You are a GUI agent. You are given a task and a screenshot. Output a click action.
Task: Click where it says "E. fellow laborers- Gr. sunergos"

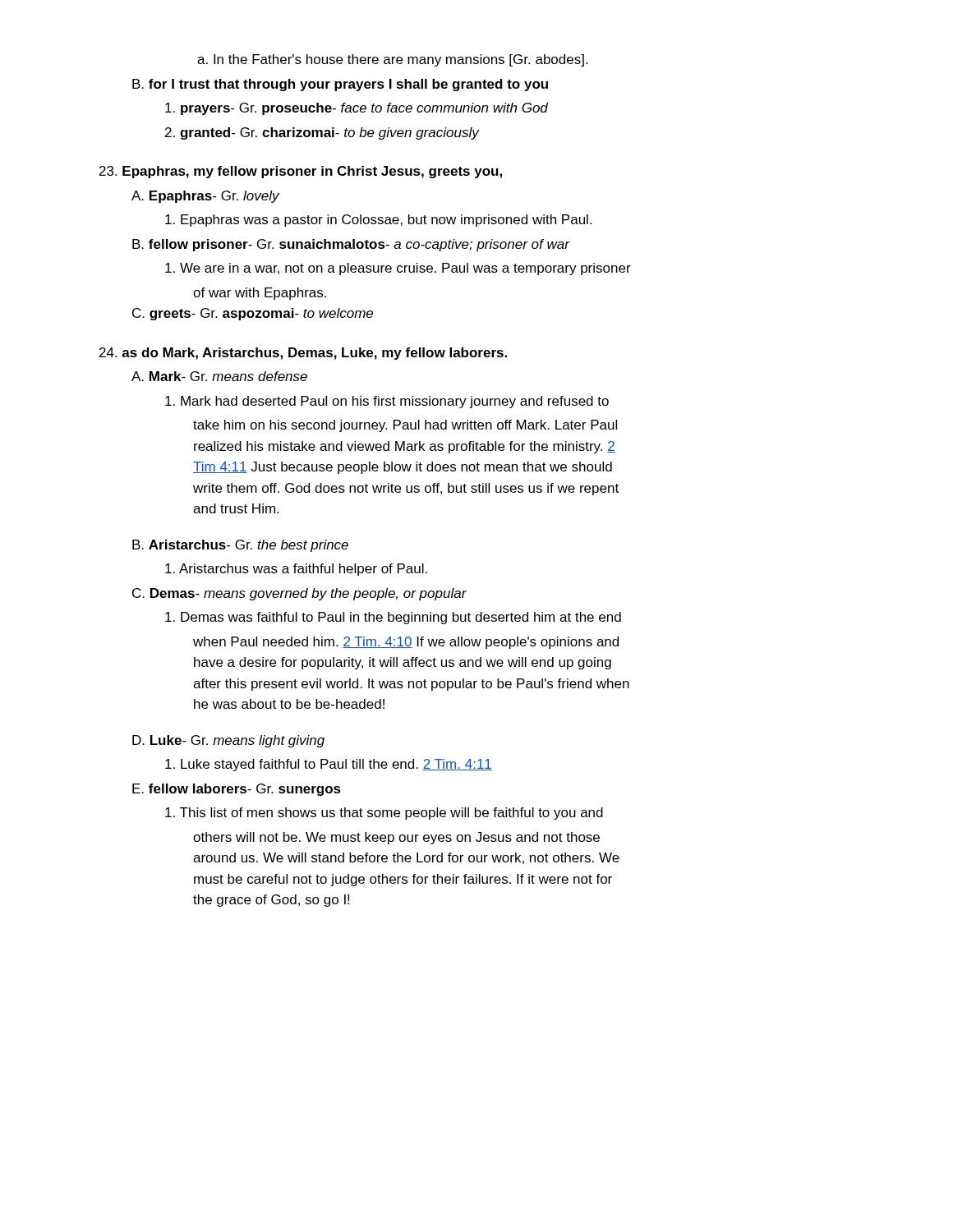[236, 788]
